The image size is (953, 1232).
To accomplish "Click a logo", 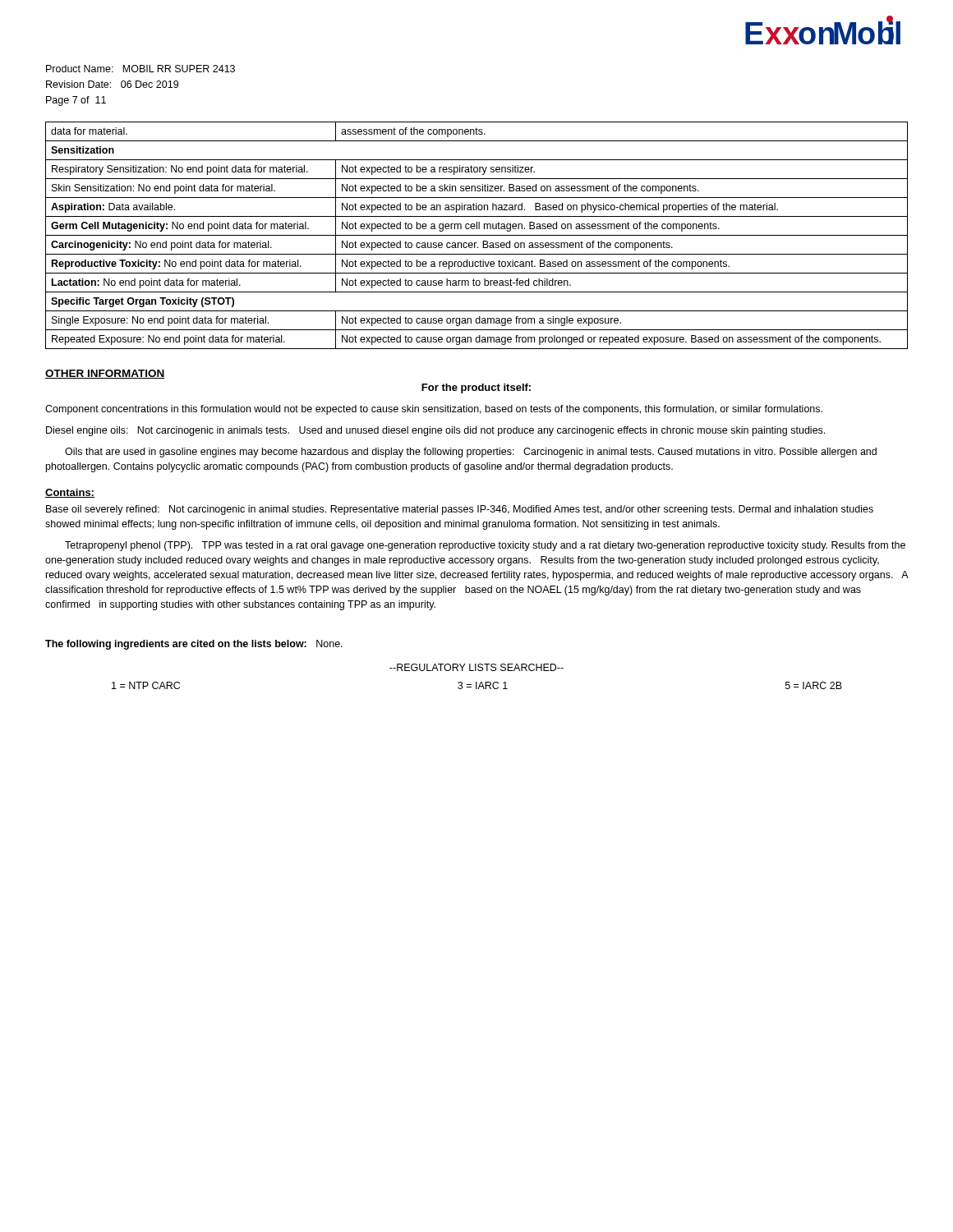I will (x=826, y=33).
